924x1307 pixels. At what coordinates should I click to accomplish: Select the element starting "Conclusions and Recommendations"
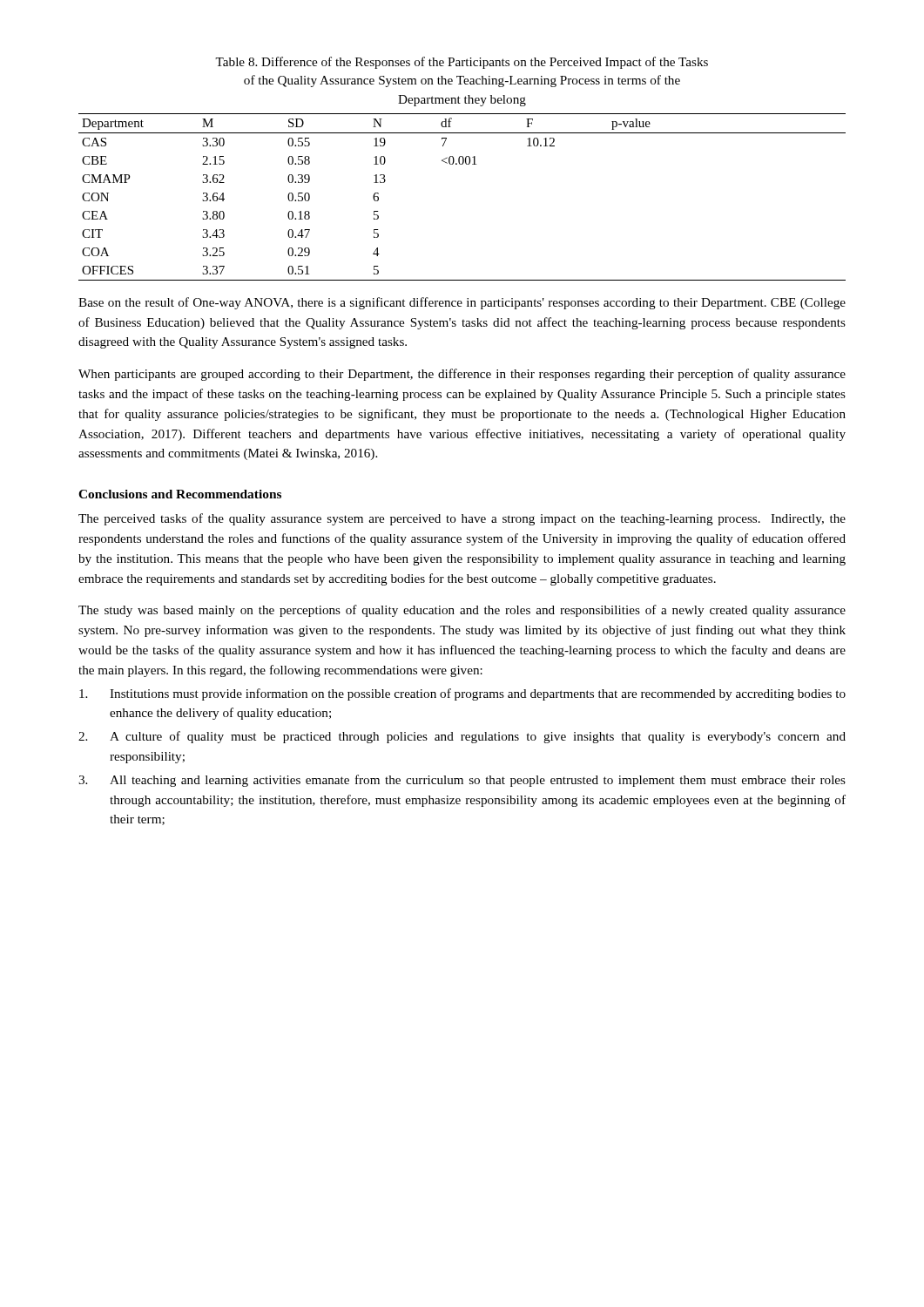pos(180,494)
